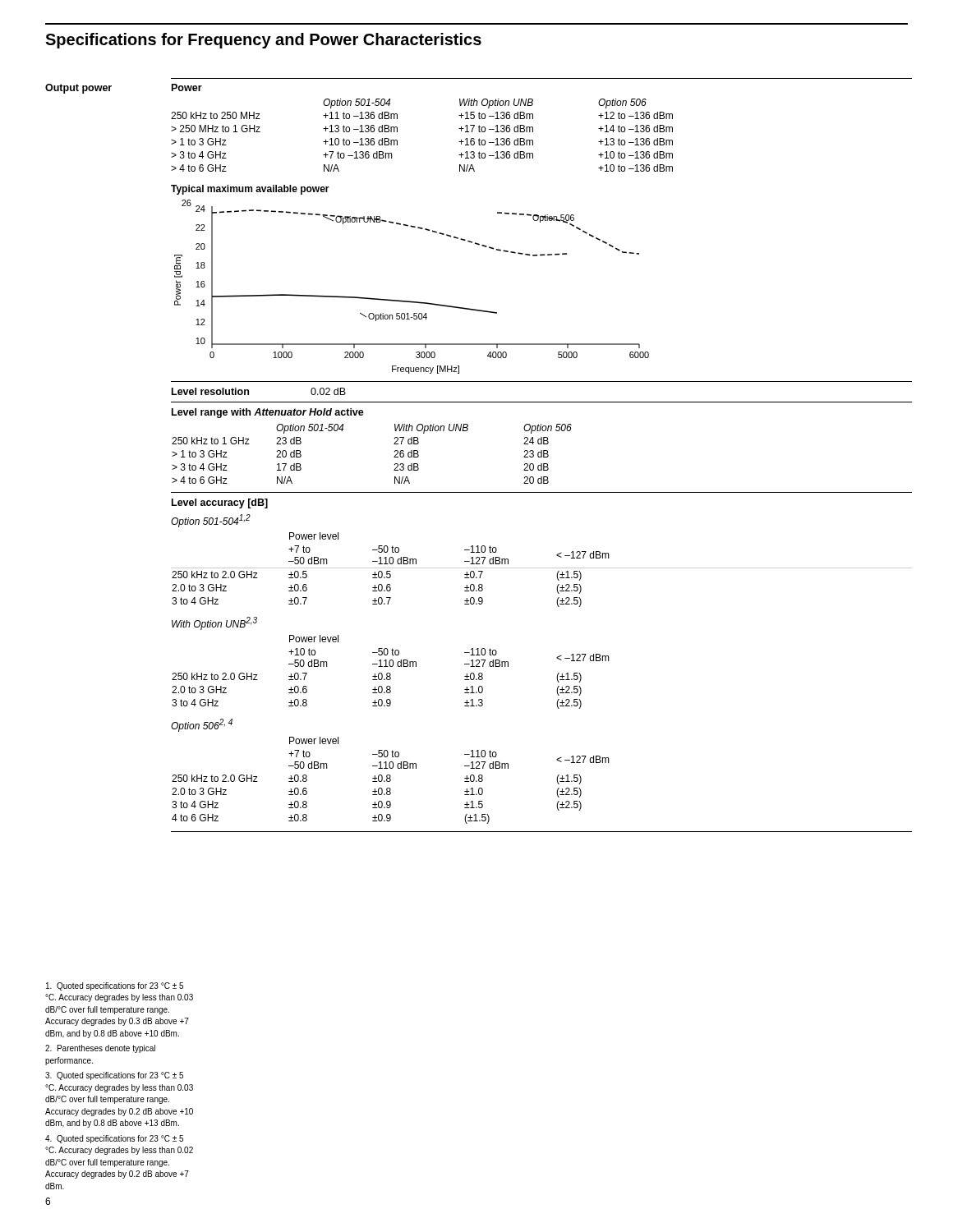The image size is (953, 1232).
Task: Find the section header containing "Level accuracy [dB]"
Action: [219, 503]
